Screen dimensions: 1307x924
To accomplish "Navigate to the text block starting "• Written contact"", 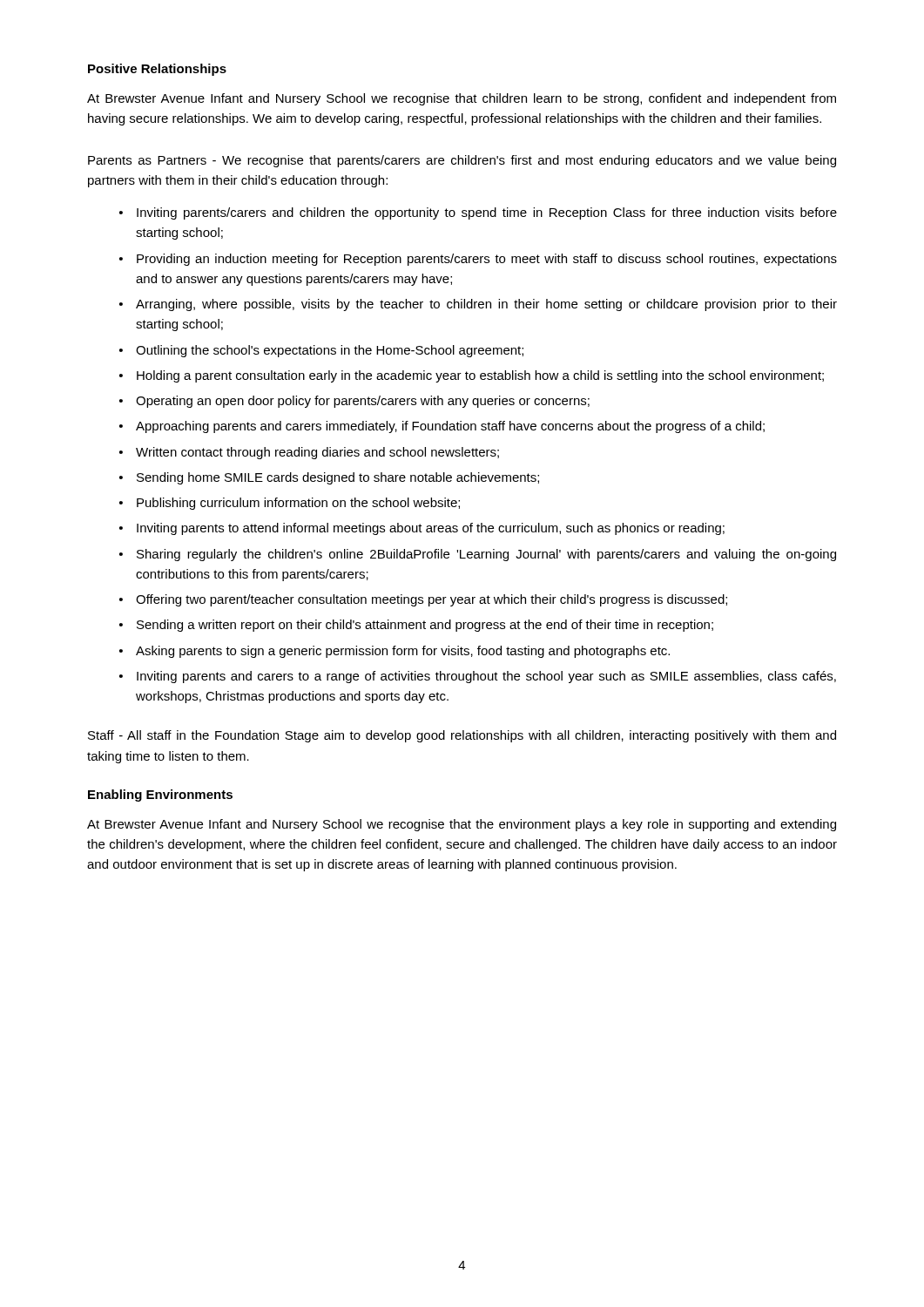I will 474,452.
